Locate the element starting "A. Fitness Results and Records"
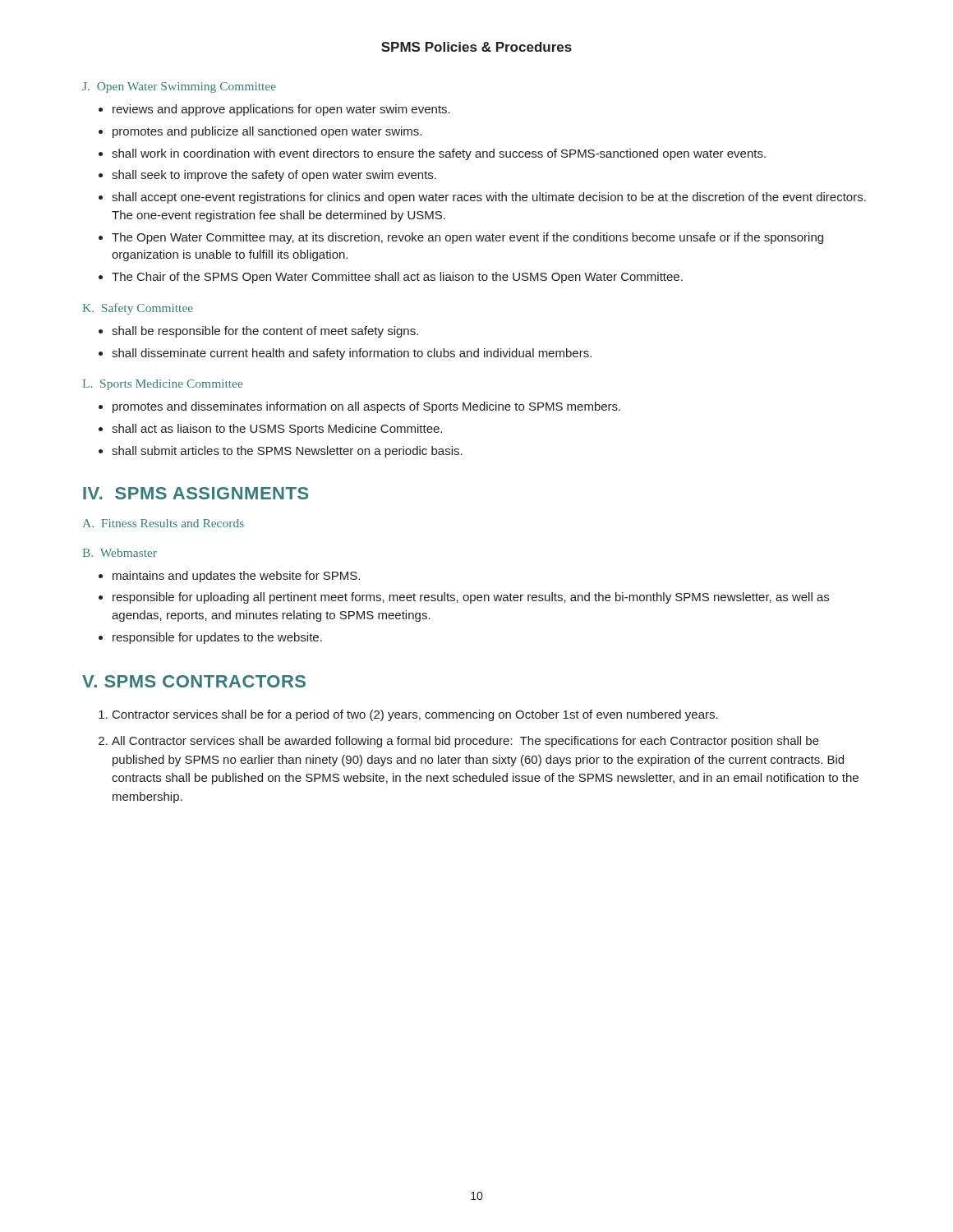 coord(163,522)
